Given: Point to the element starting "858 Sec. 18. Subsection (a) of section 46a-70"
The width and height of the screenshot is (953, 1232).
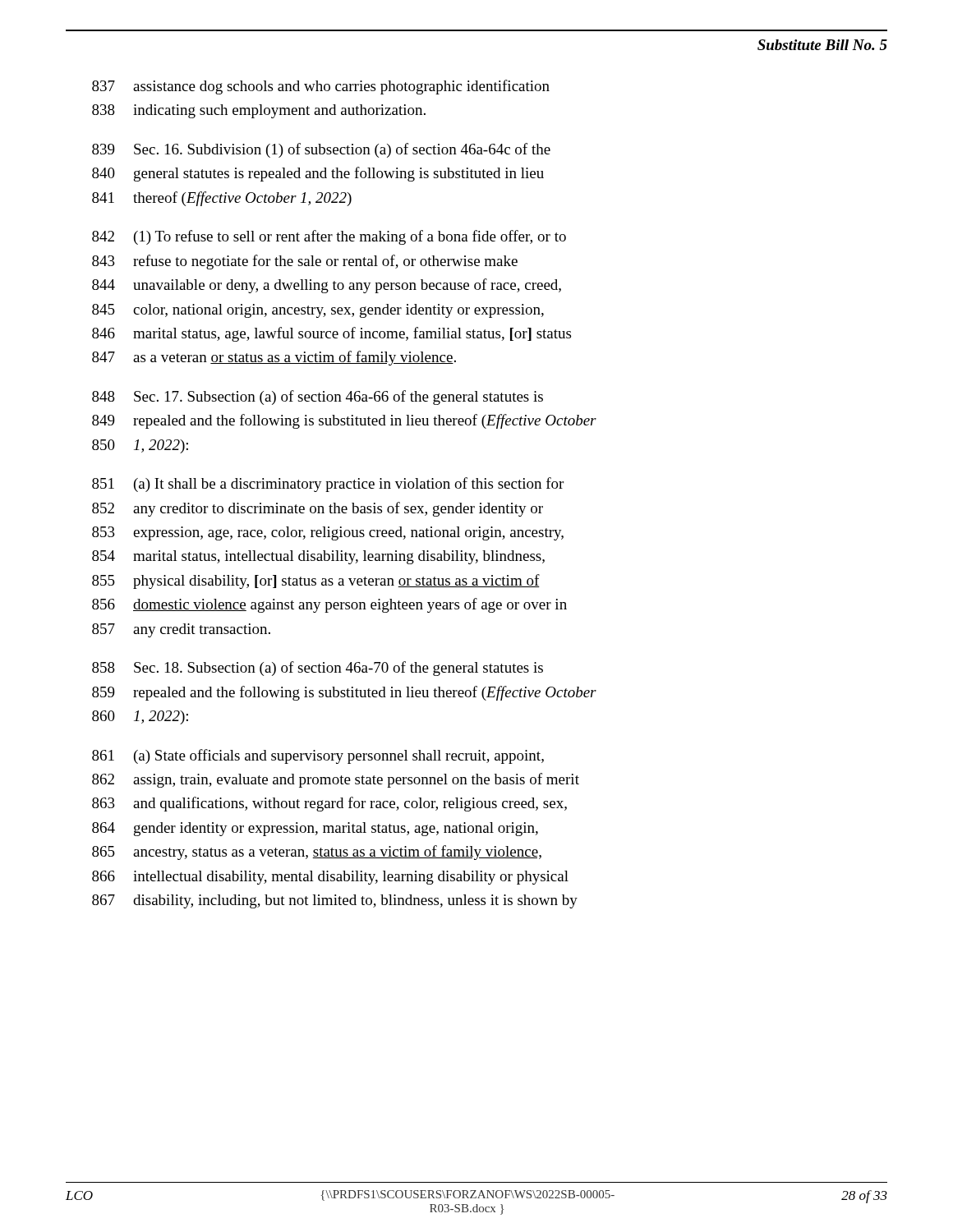Looking at the screenshot, I should pyautogui.click(x=476, y=692).
